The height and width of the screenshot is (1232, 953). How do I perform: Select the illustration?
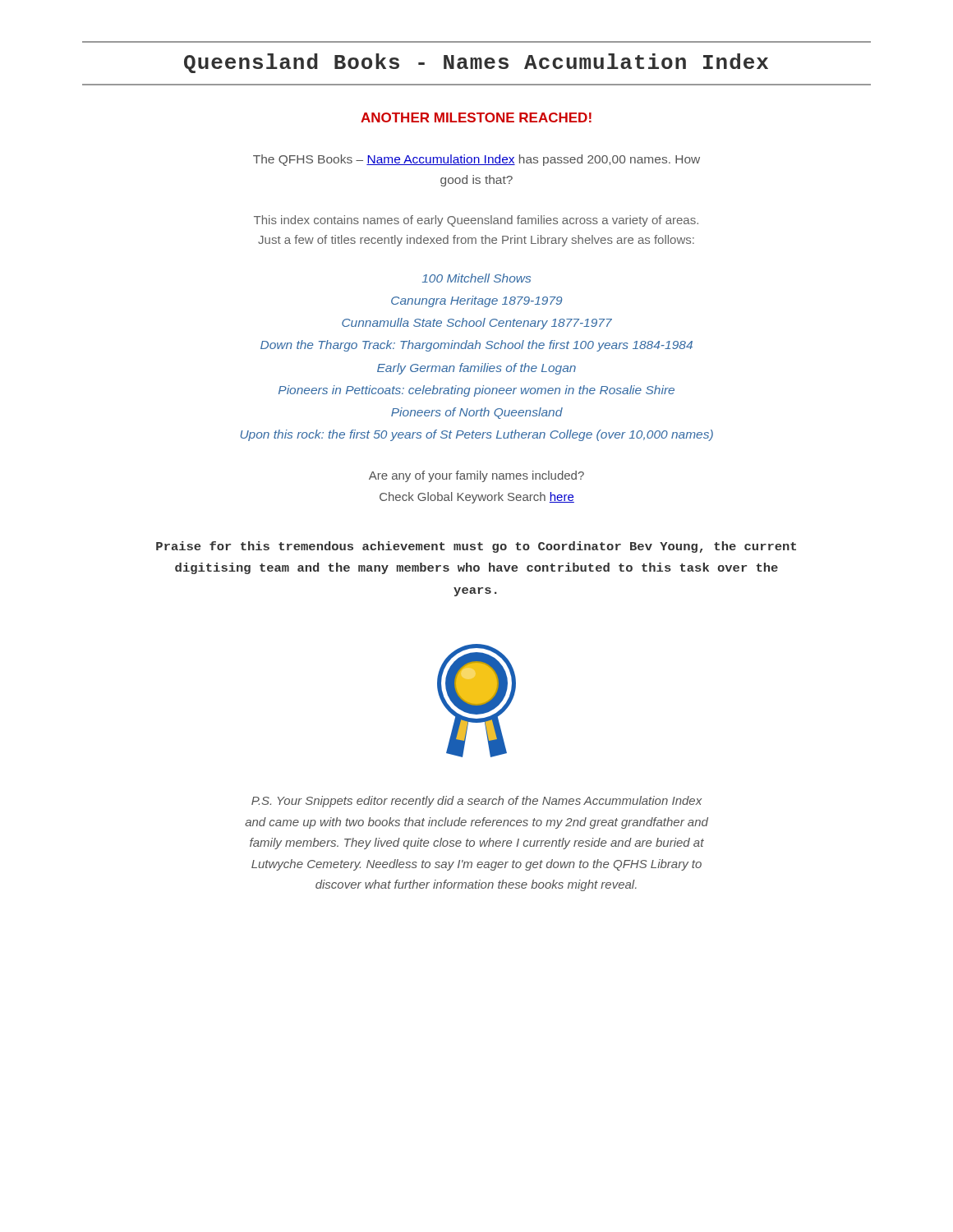pos(476,693)
